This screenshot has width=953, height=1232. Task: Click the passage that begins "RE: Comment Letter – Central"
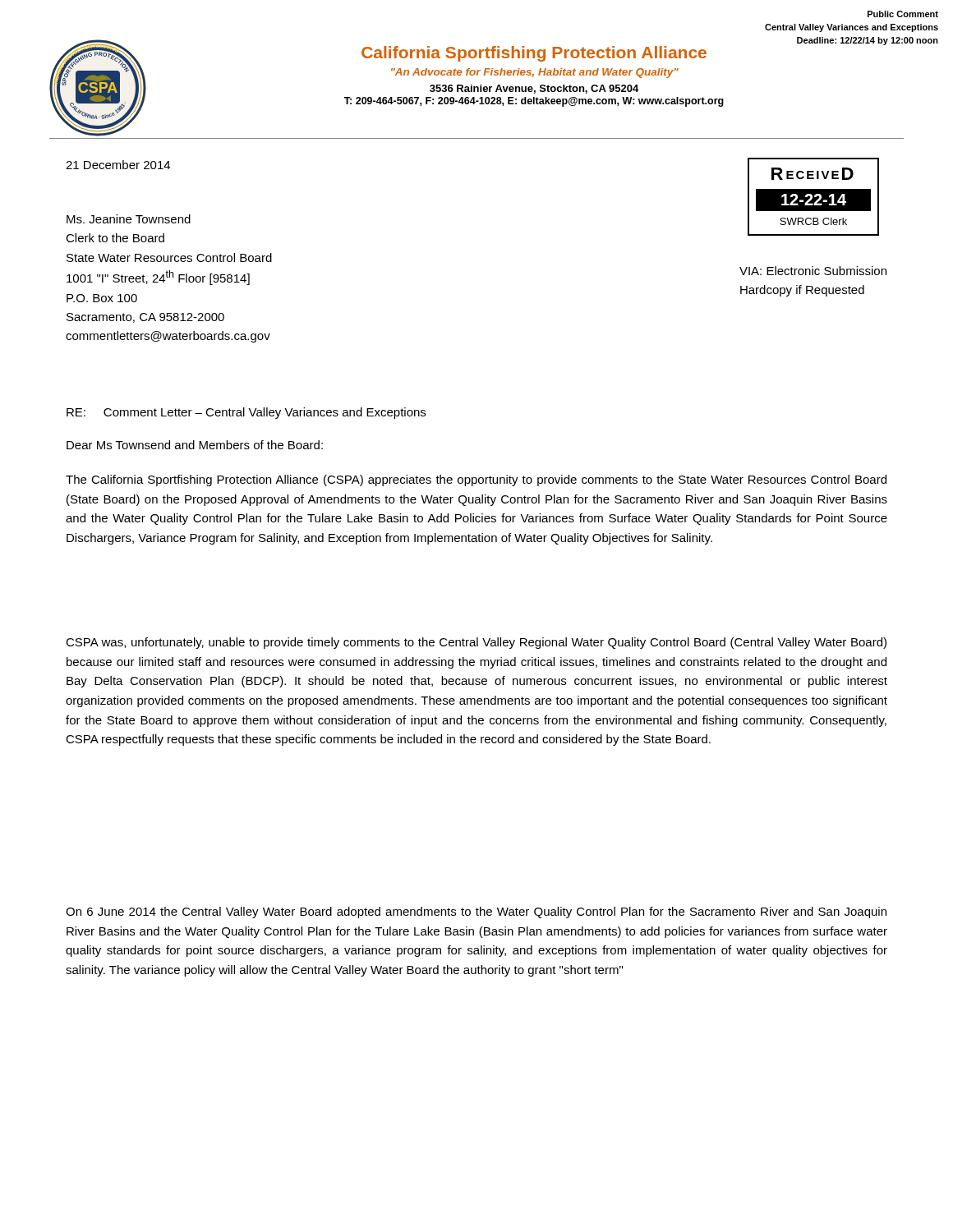(246, 412)
